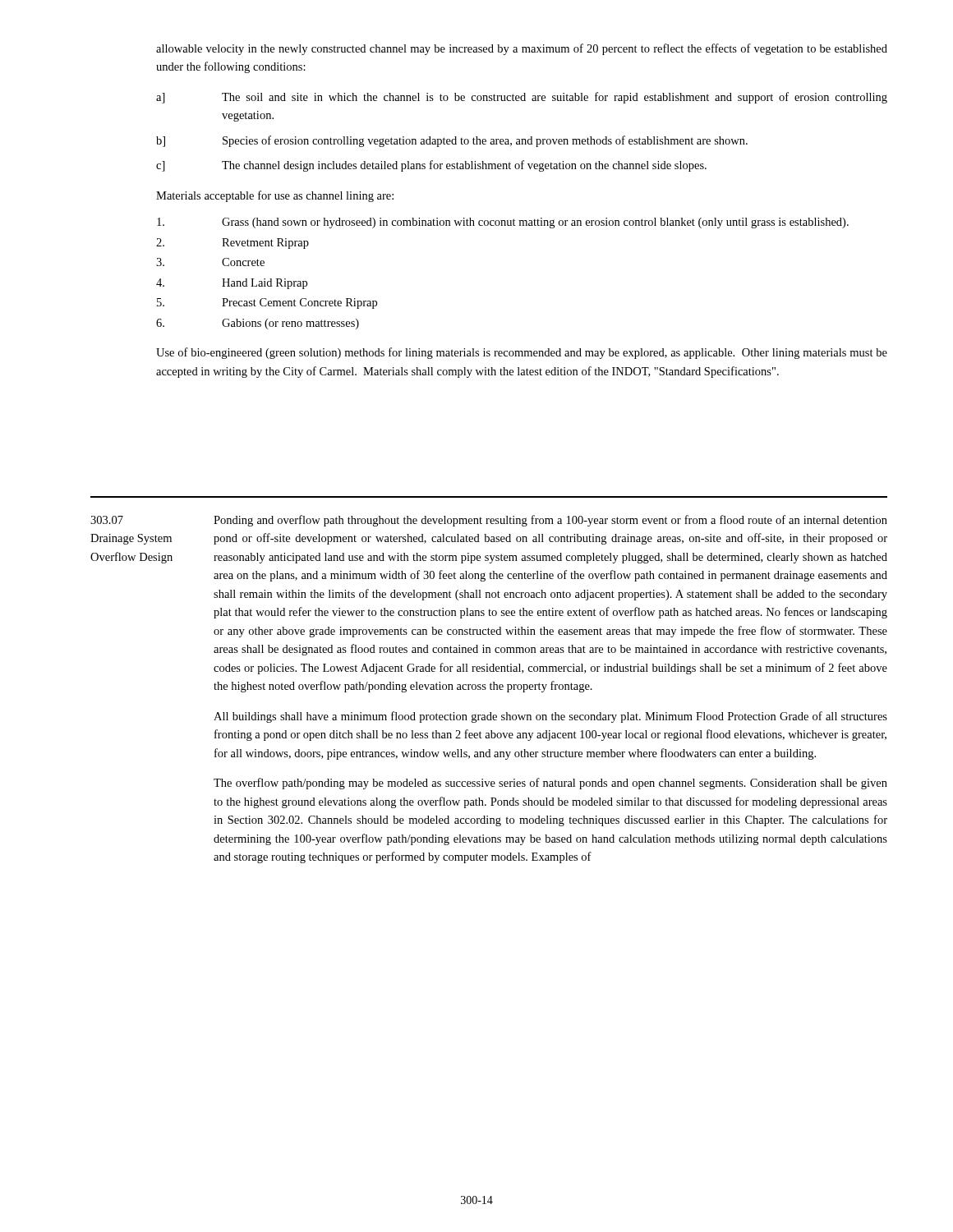Screen dimensions: 1232x953
Task: Click on the block starting "4. Hand Laid Riprap"
Action: tap(232, 284)
